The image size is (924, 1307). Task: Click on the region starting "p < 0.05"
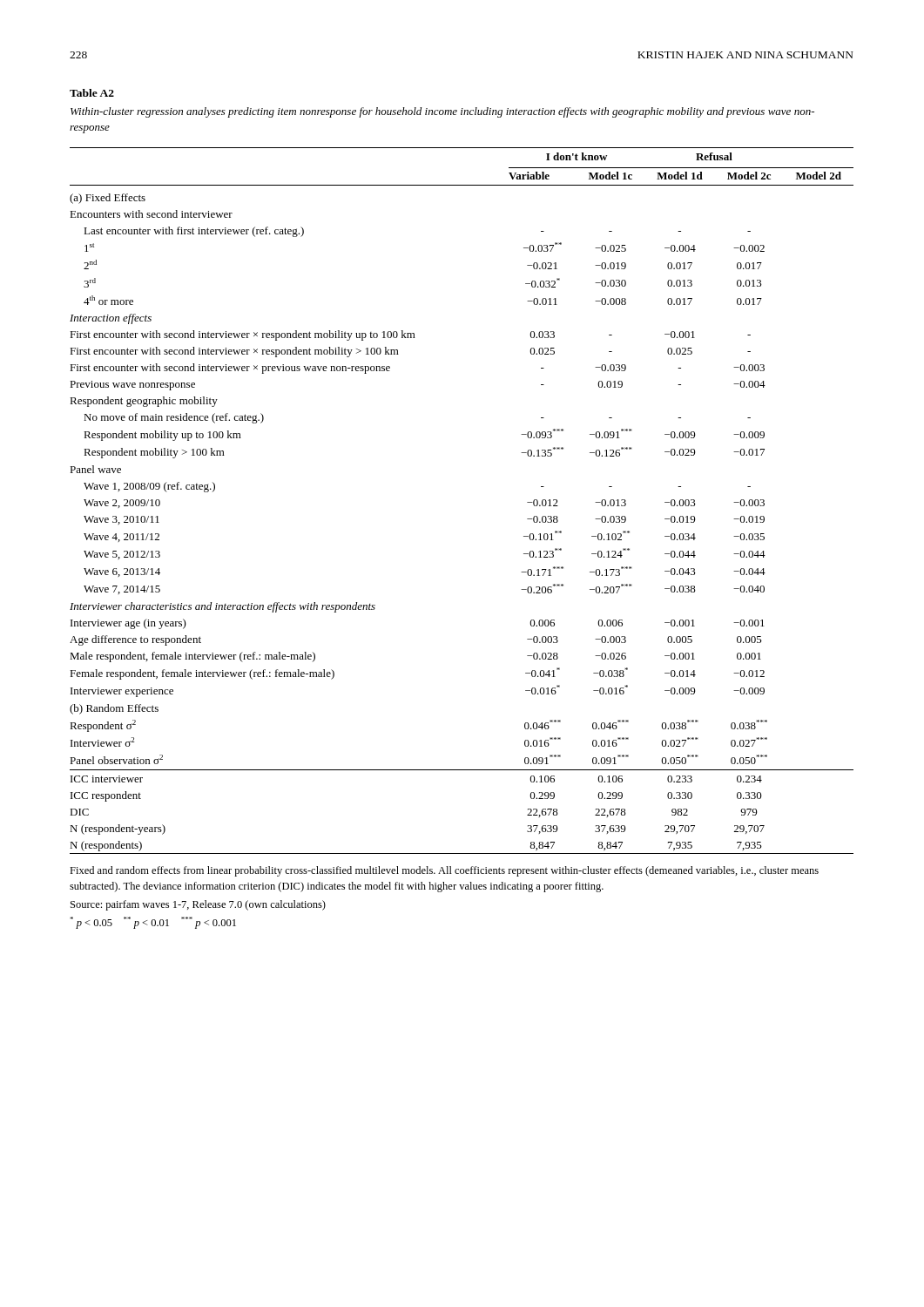pos(153,922)
